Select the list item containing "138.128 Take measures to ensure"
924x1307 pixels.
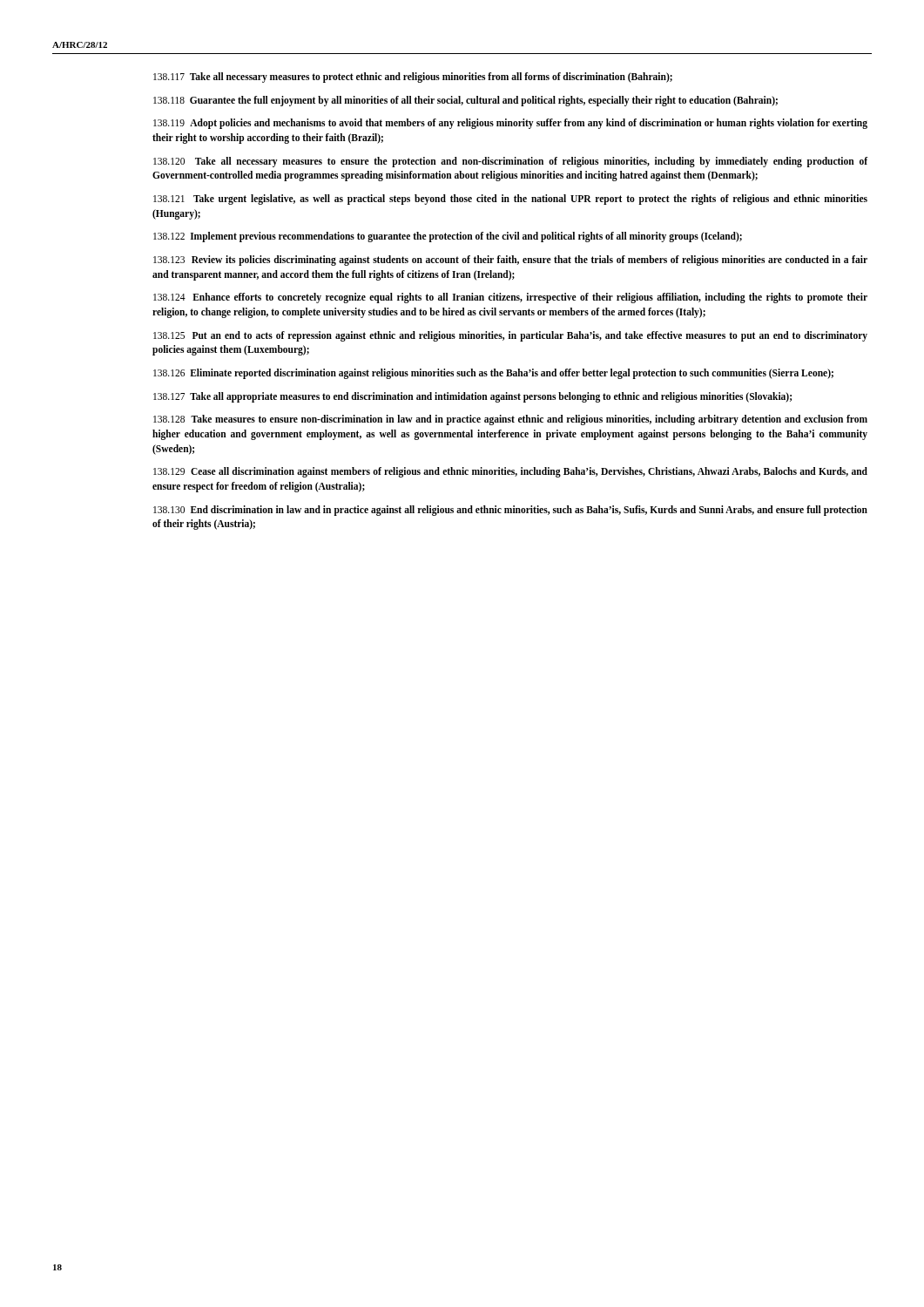click(510, 434)
